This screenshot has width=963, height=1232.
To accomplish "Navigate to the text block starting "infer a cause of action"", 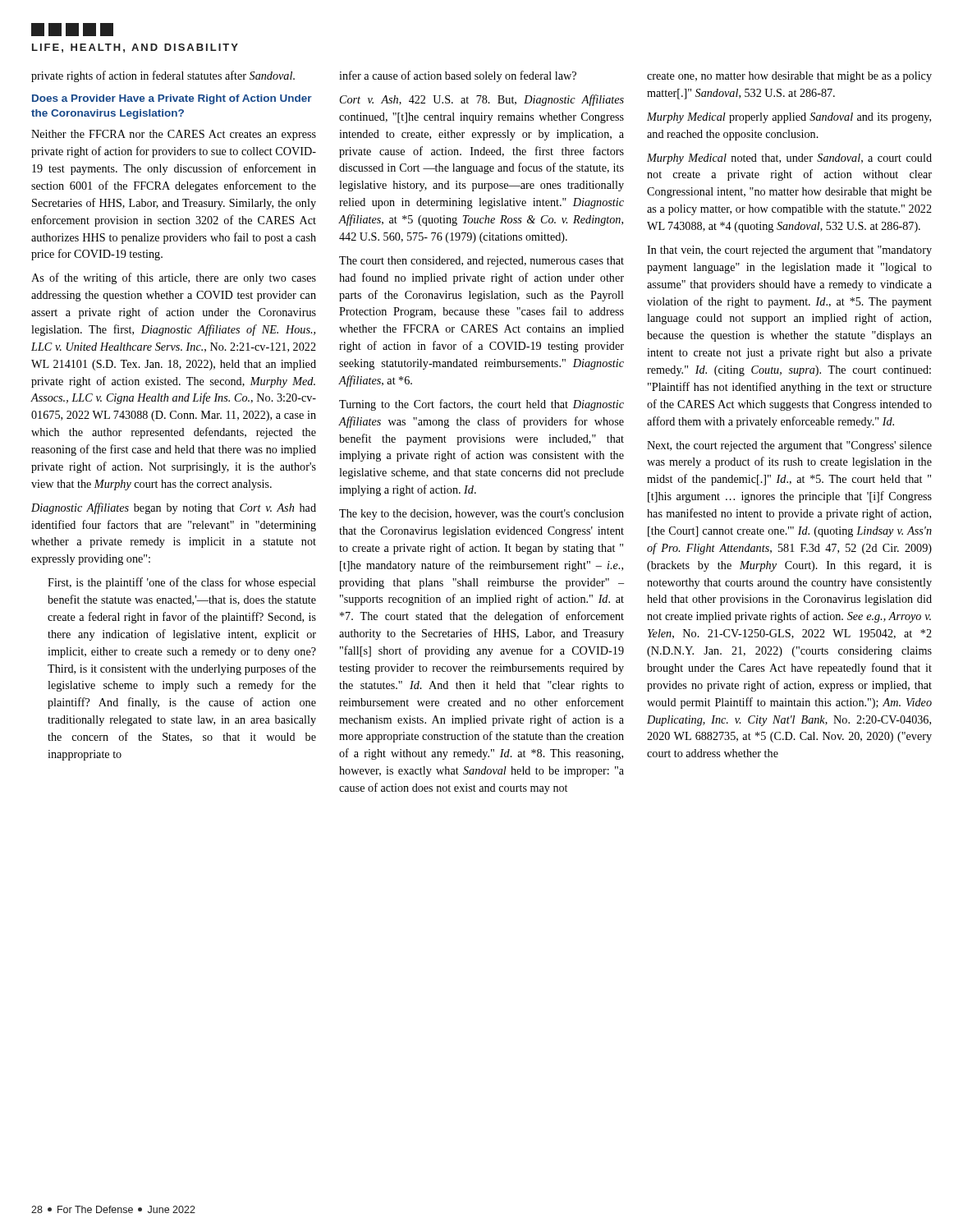I will pos(482,432).
